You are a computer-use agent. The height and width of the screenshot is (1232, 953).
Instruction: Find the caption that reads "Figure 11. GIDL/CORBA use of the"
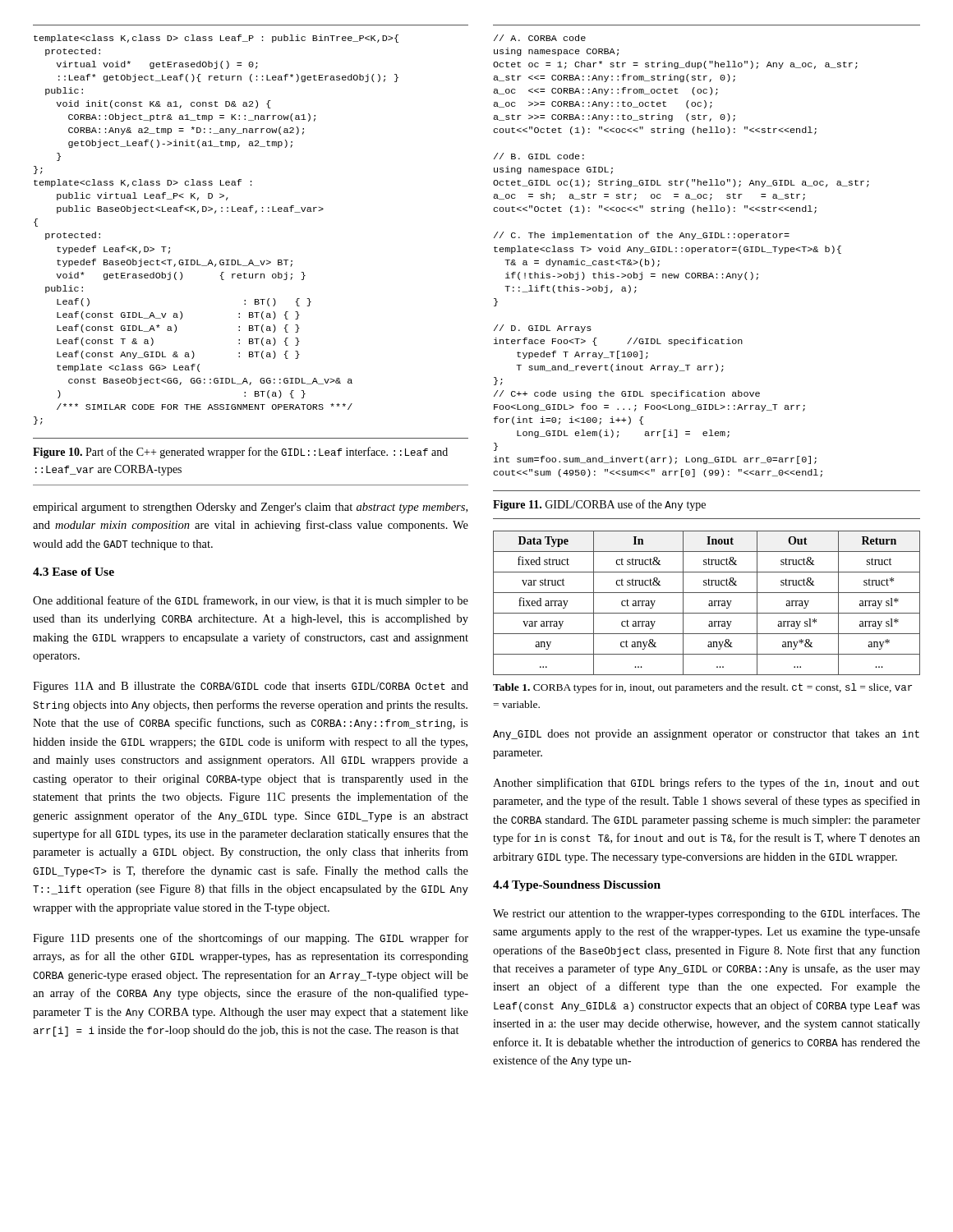point(707,508)
